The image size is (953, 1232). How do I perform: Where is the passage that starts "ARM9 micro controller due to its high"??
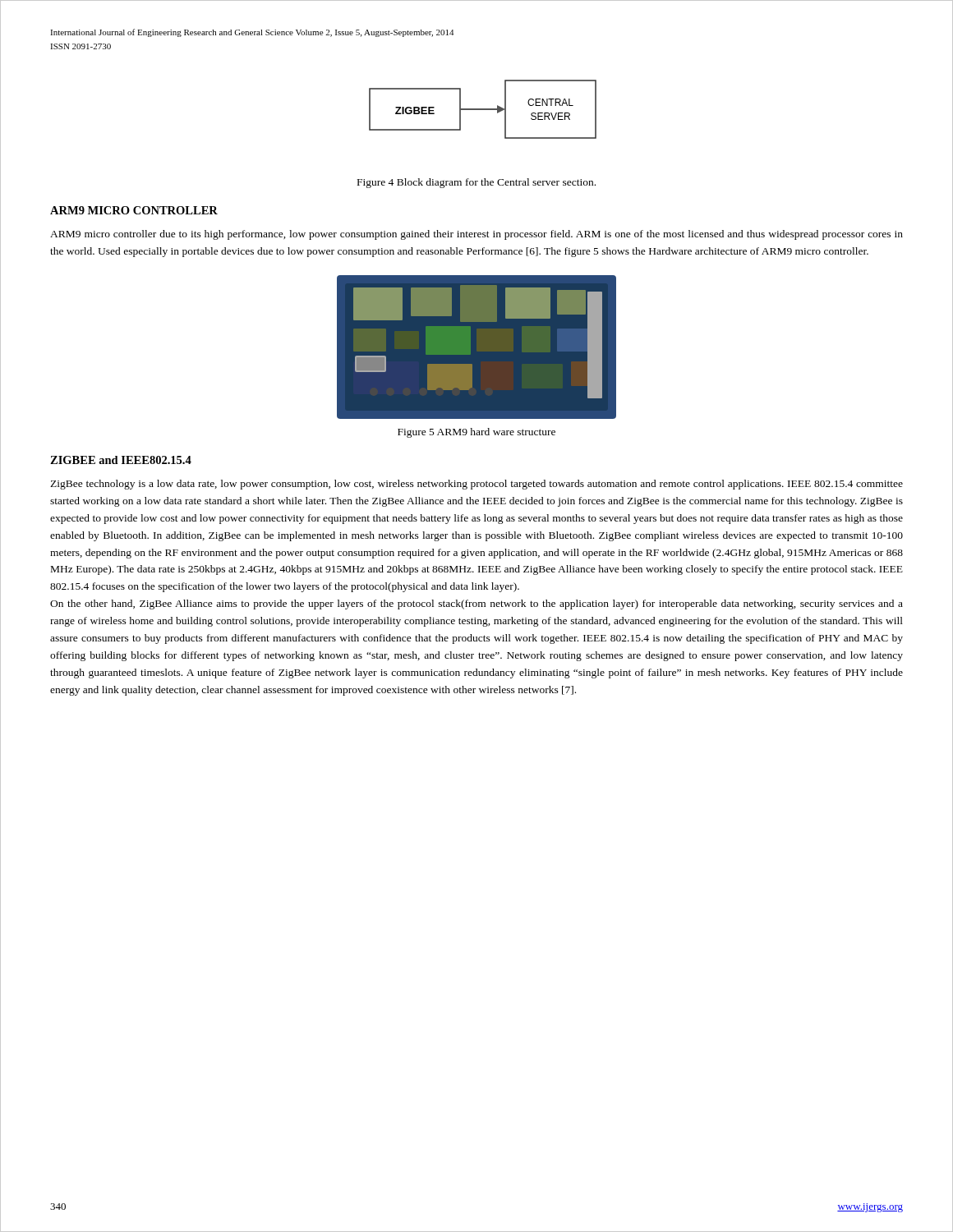pyautogui.click(x=476, y=242)
